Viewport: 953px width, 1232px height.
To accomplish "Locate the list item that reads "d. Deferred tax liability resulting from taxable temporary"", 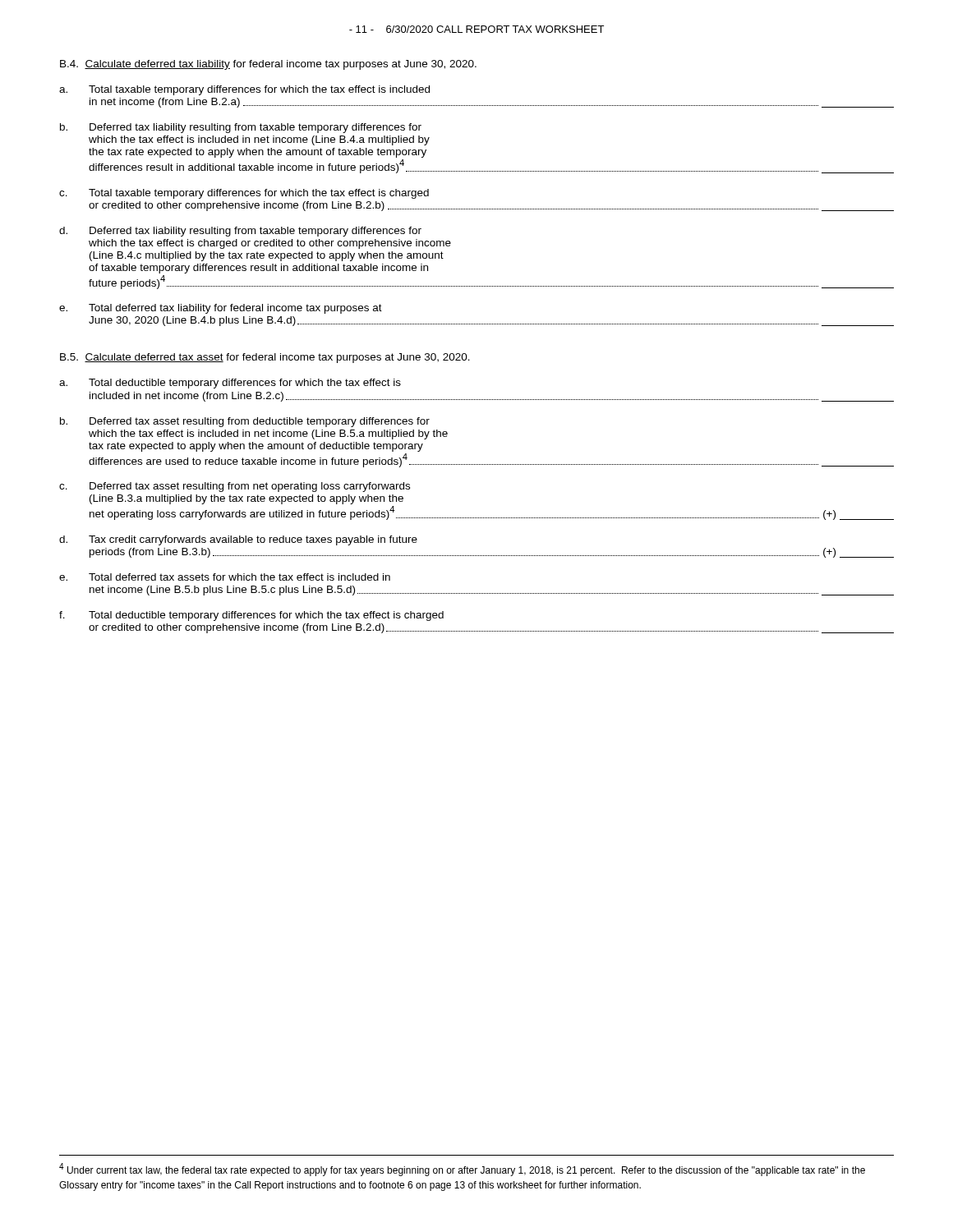I will [240, 232].
